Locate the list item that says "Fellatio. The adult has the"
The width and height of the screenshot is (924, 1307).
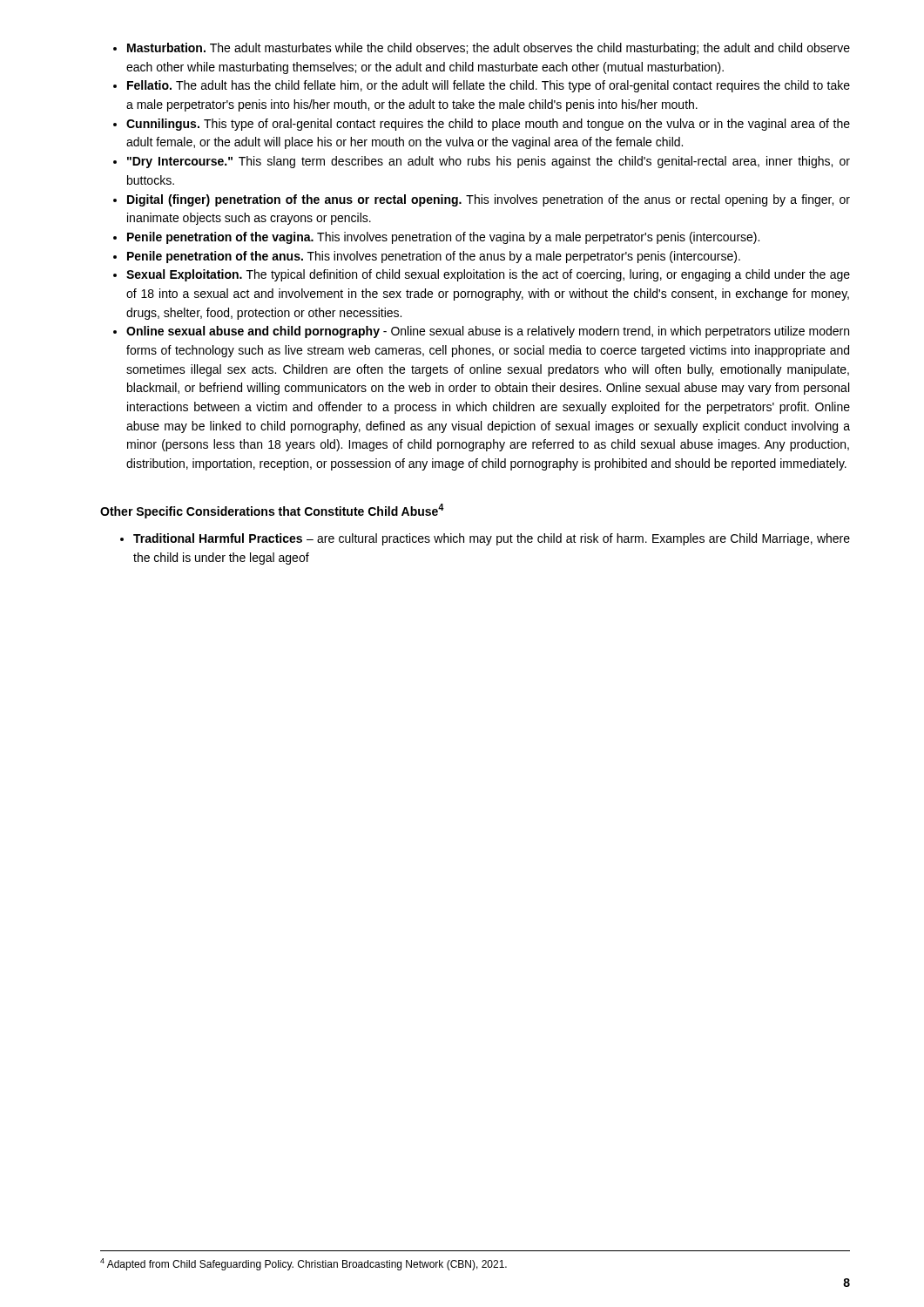(488, 96)
